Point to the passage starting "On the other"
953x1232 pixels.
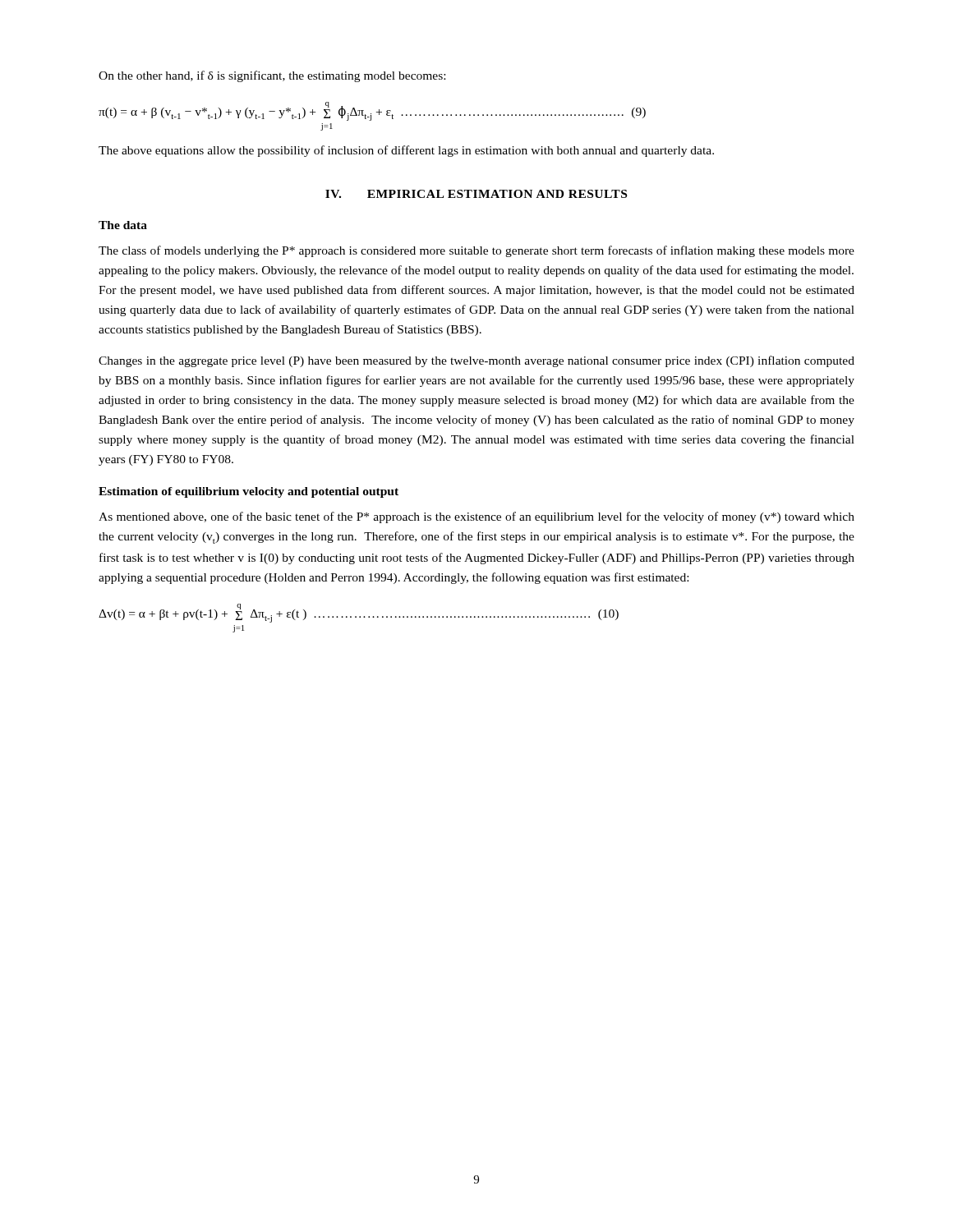(x=273, y=75)
